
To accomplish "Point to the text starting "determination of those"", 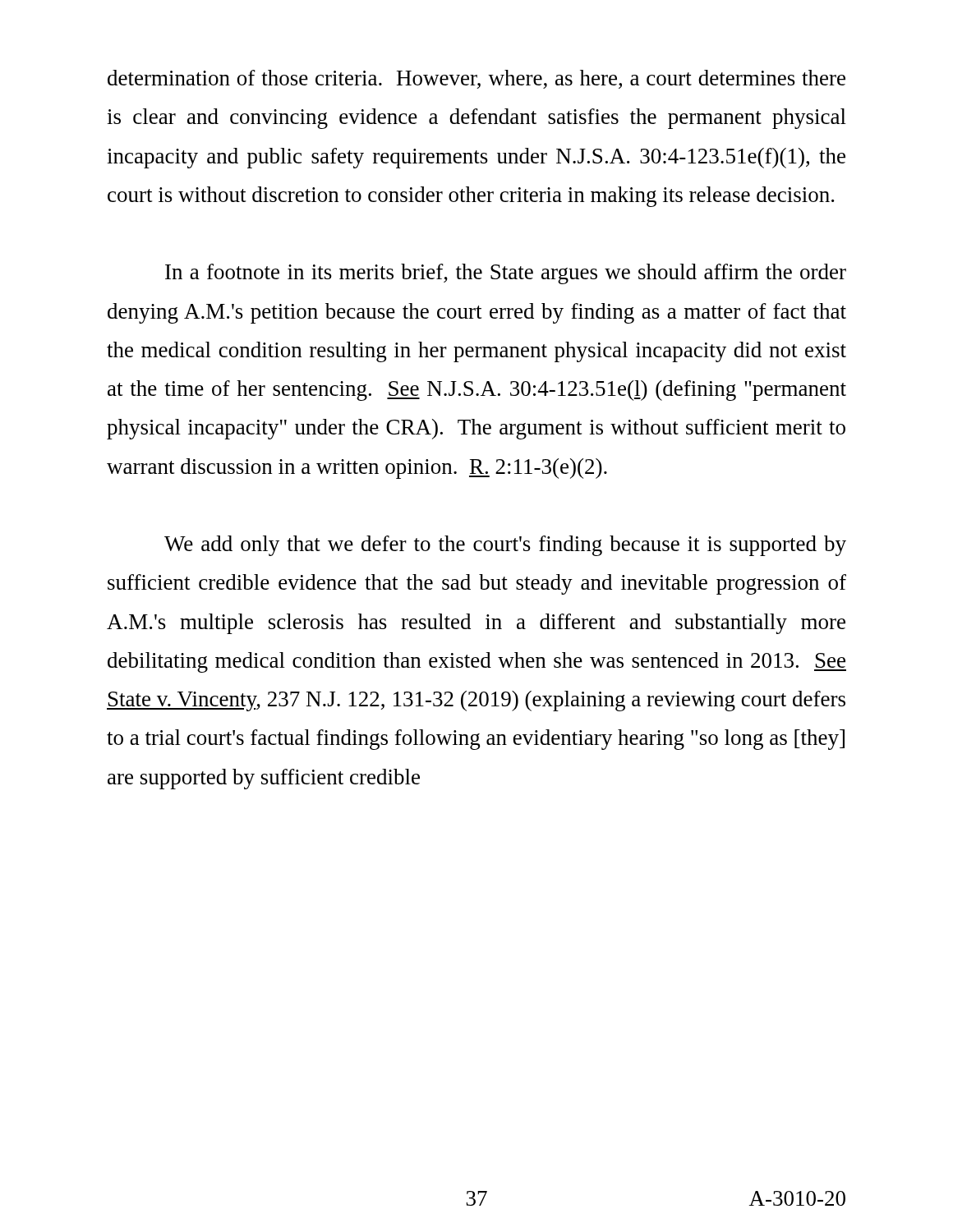I will [476, 79].
